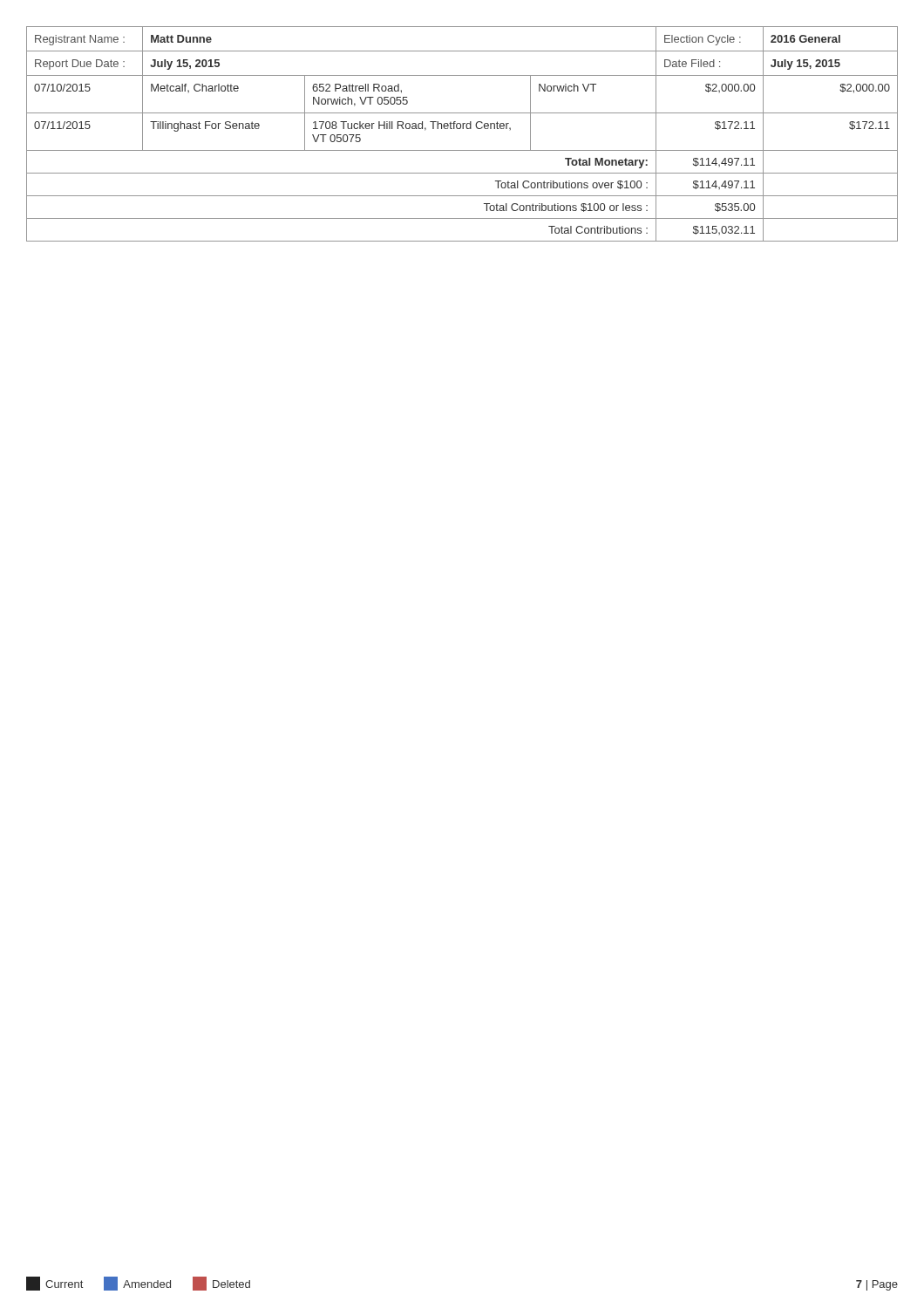The image size is (924, 1308).
Task: Click on the table containing "652 Pattrell Road, Norwich,"
Action: (x=462, y=134)
